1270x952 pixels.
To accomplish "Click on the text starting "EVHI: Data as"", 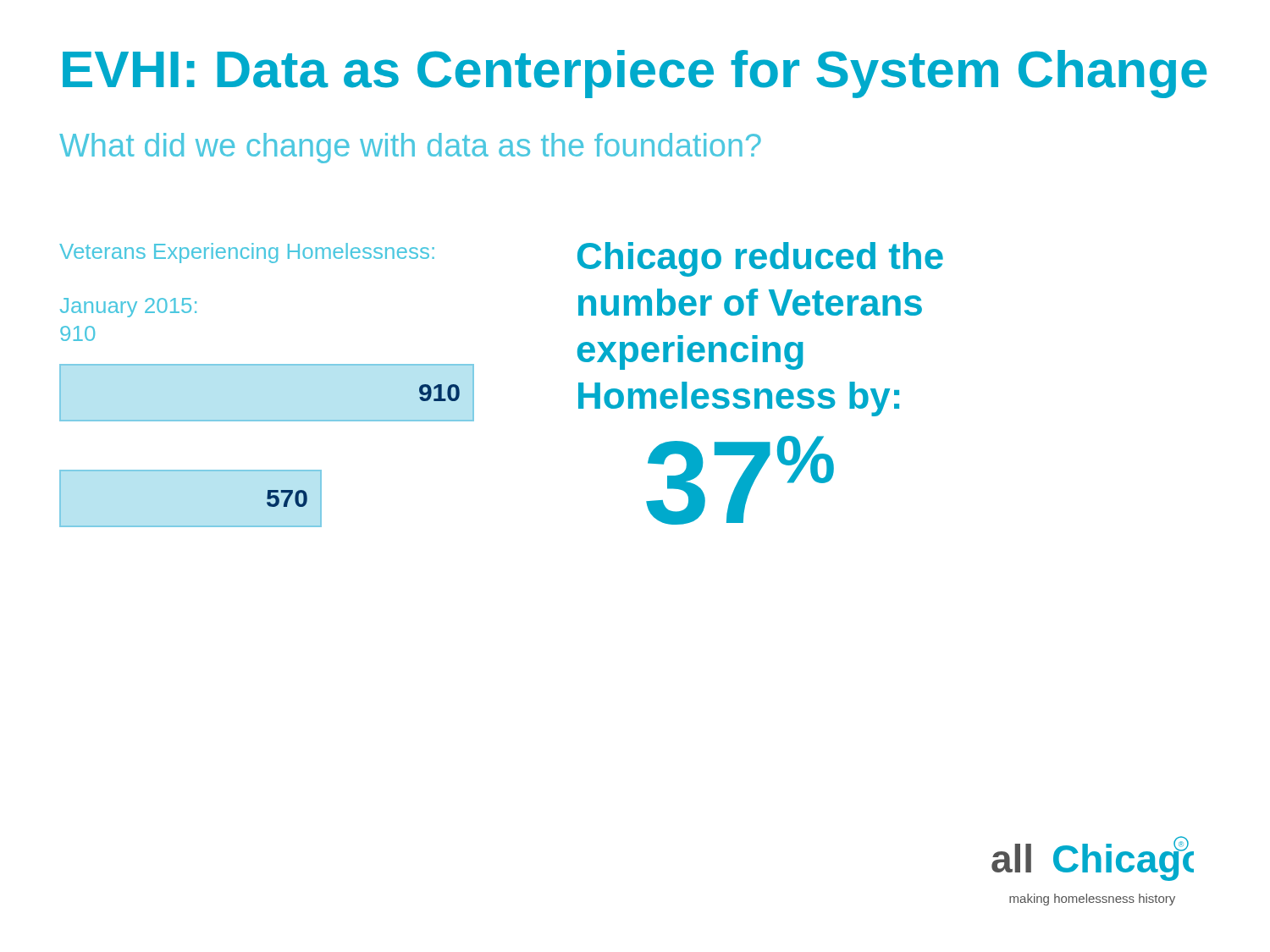I will pyautogui.click(x=635, y=69).
